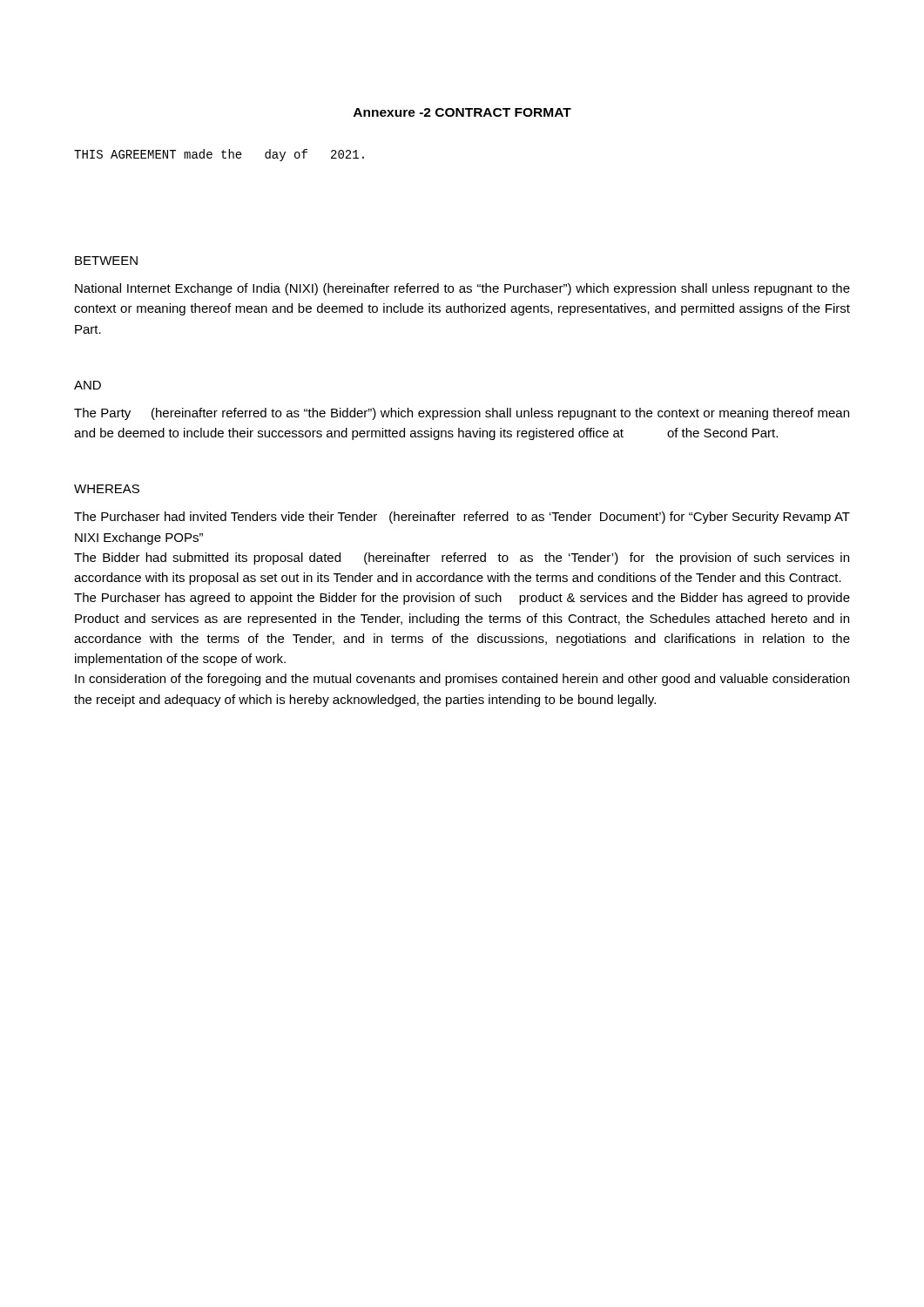Point to the block beginning "National Internet Exchange of India (NIXI)"
The height and width of the screenshot is (1307, 924).
pyautogui.click(x=462, y=308)
